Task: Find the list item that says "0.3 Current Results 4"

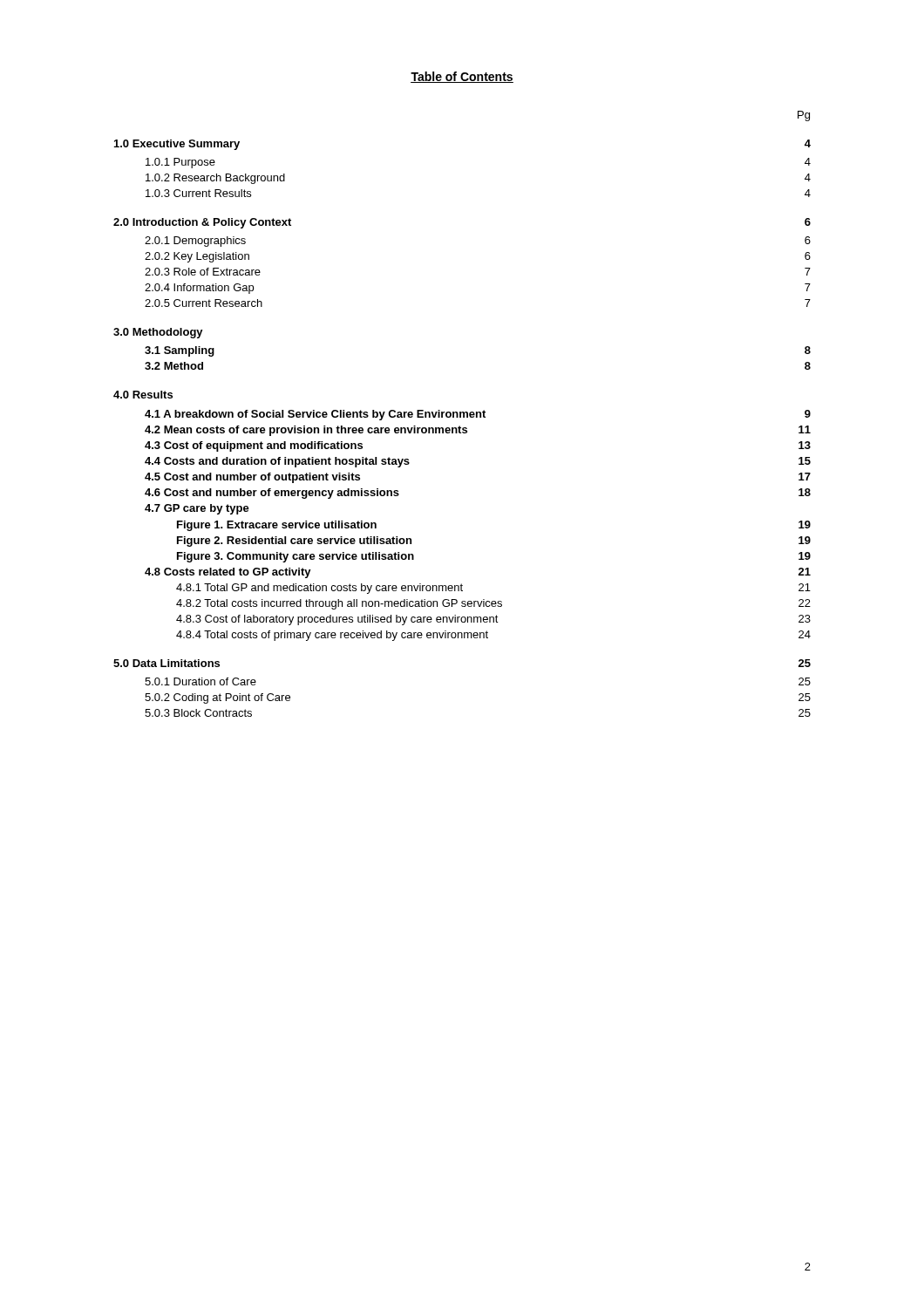Action: 196,193
